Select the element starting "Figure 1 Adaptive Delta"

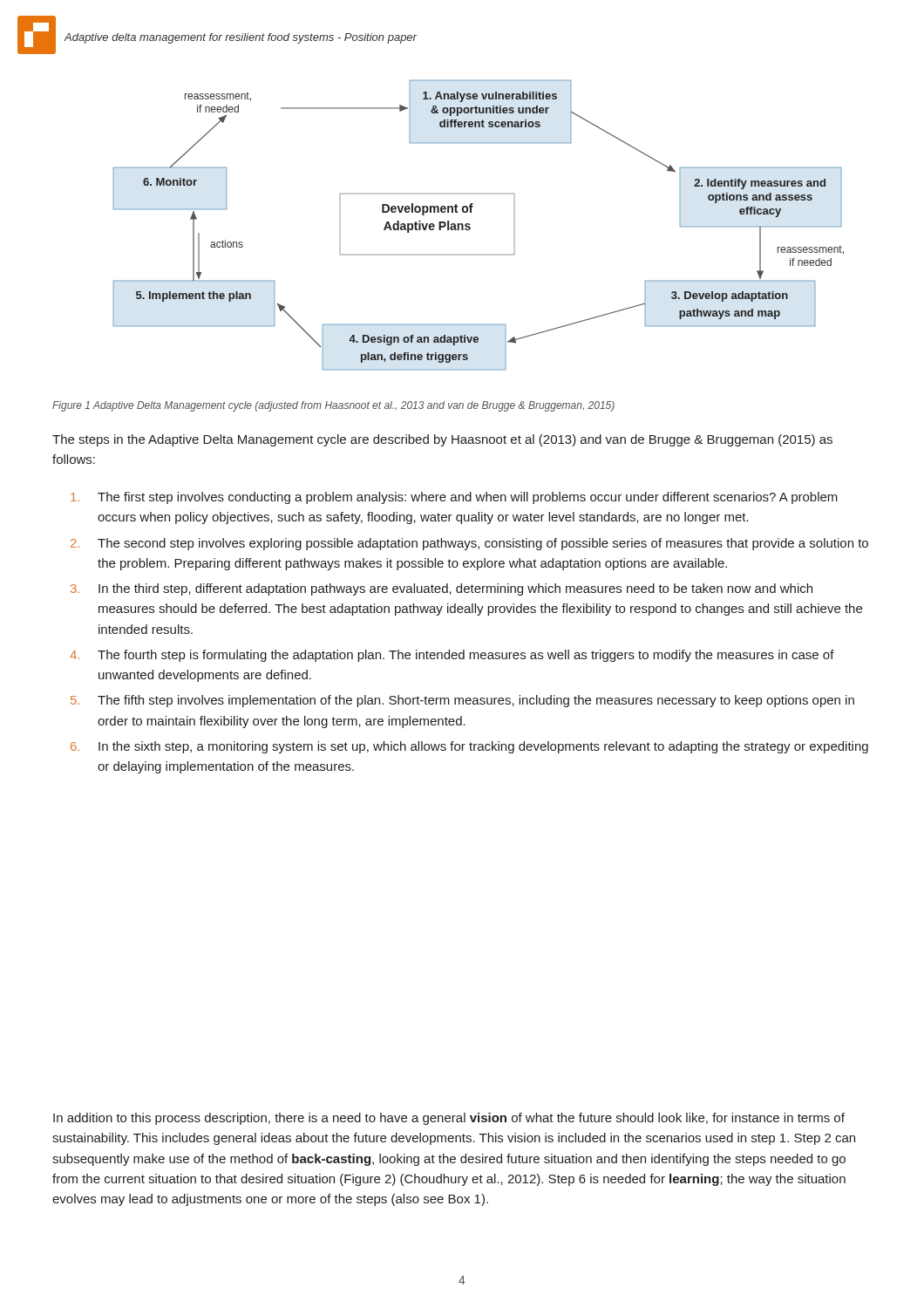pyautogui.click(x=334, y=405)
